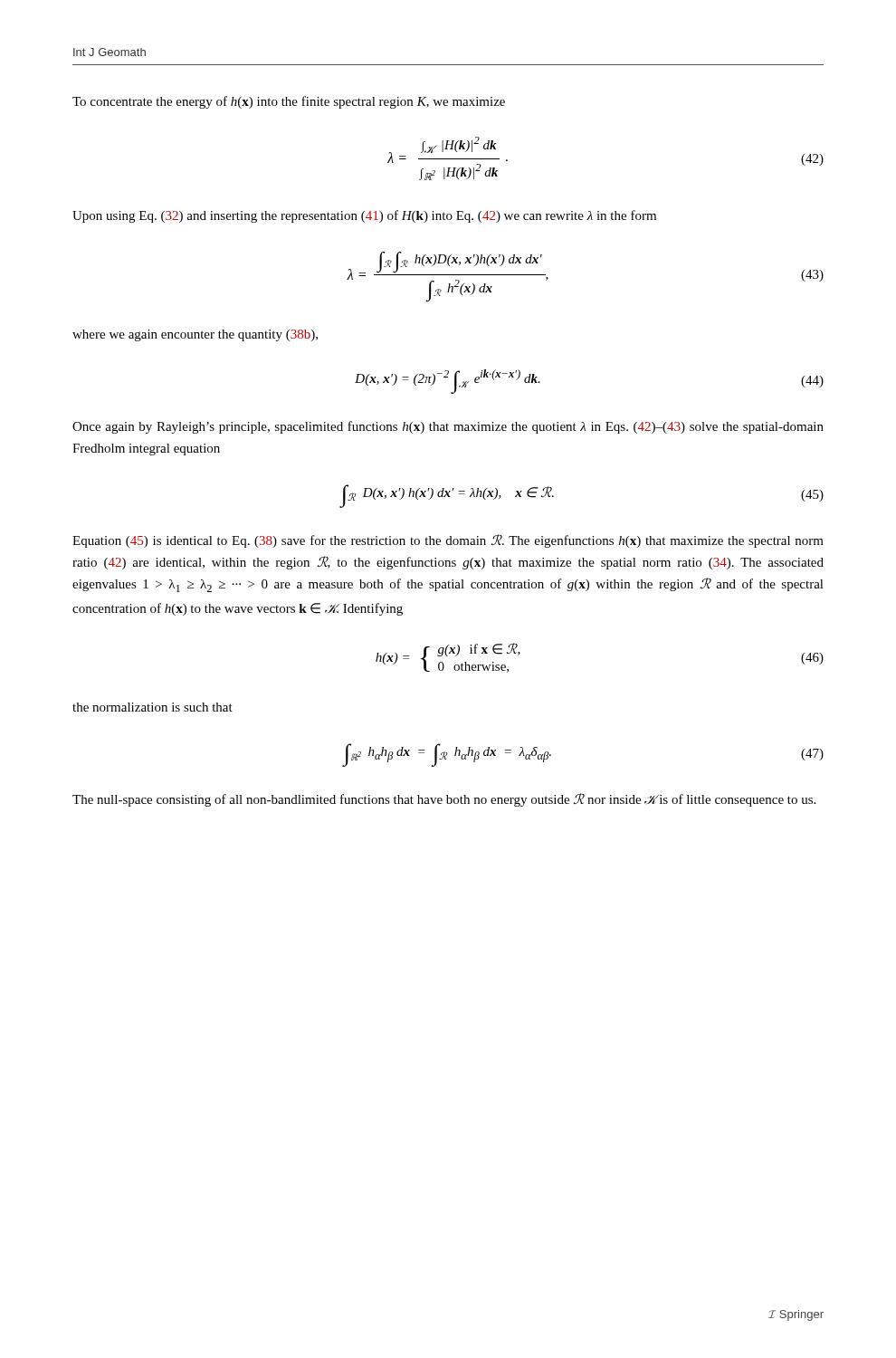Navigate to the block starting "The null-space consisting"

click(445, 799)
